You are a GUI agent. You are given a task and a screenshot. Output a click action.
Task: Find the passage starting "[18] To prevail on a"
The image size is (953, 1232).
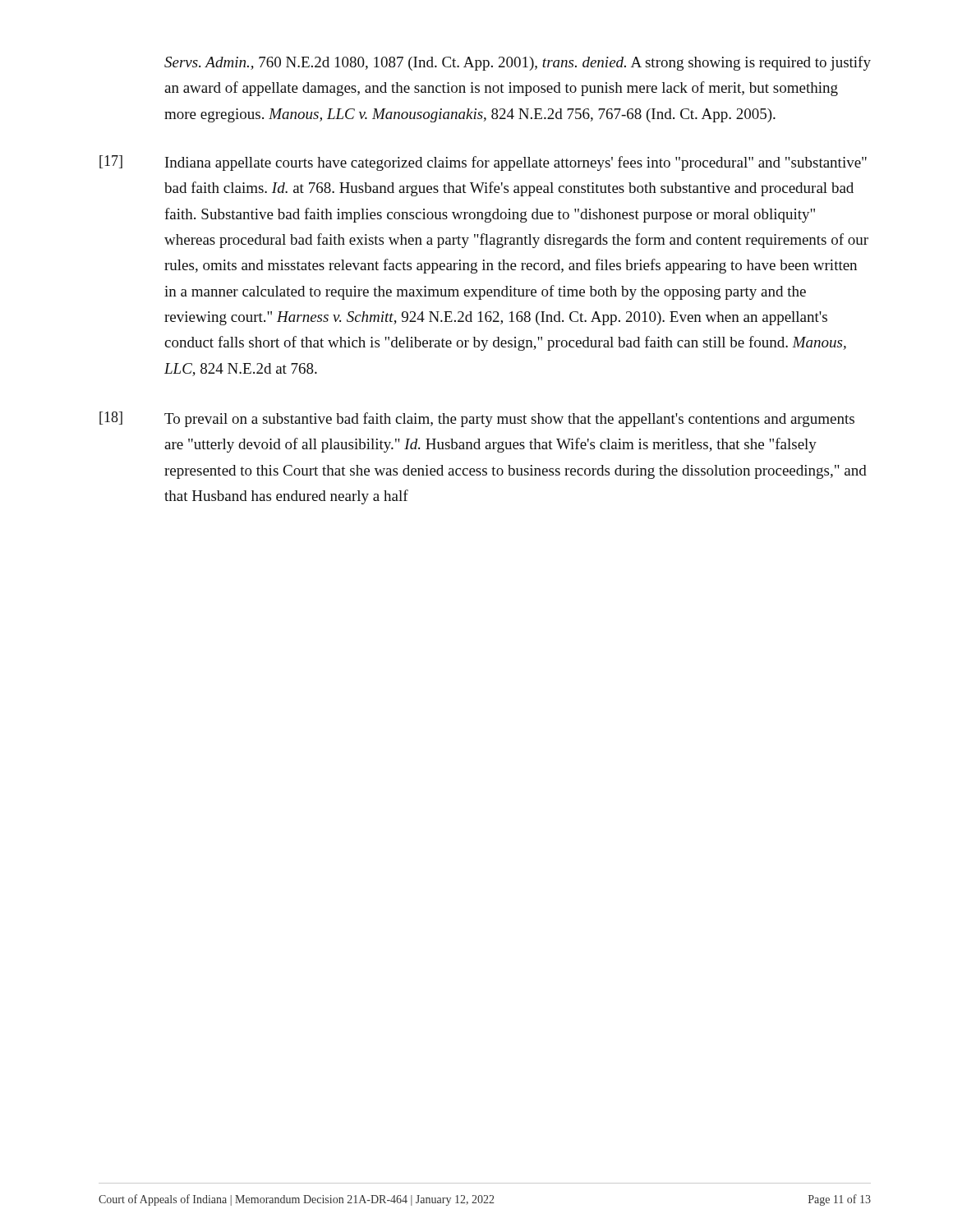[x=485, y=457]
